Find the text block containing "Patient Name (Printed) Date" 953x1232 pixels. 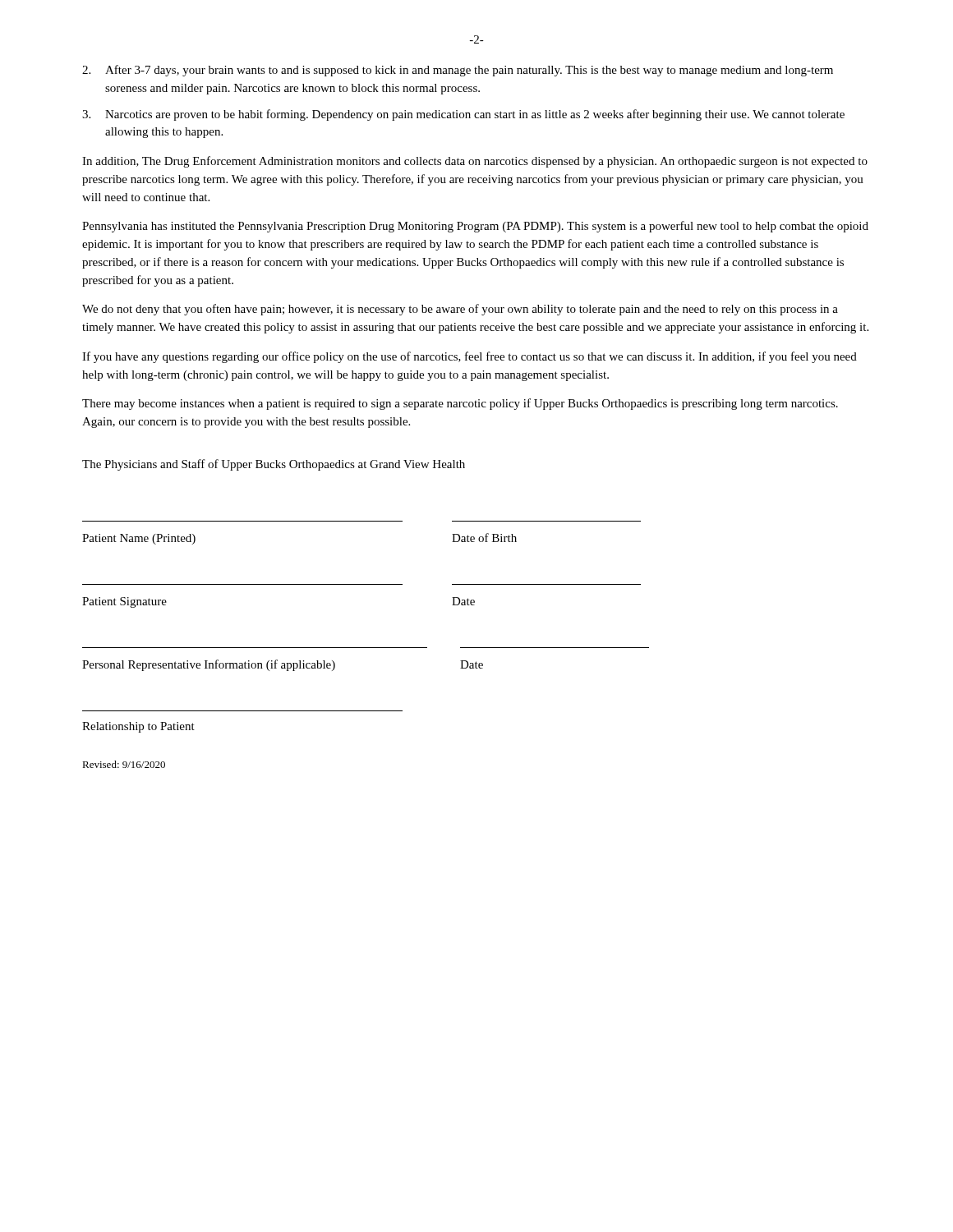(x=476, y=526)
